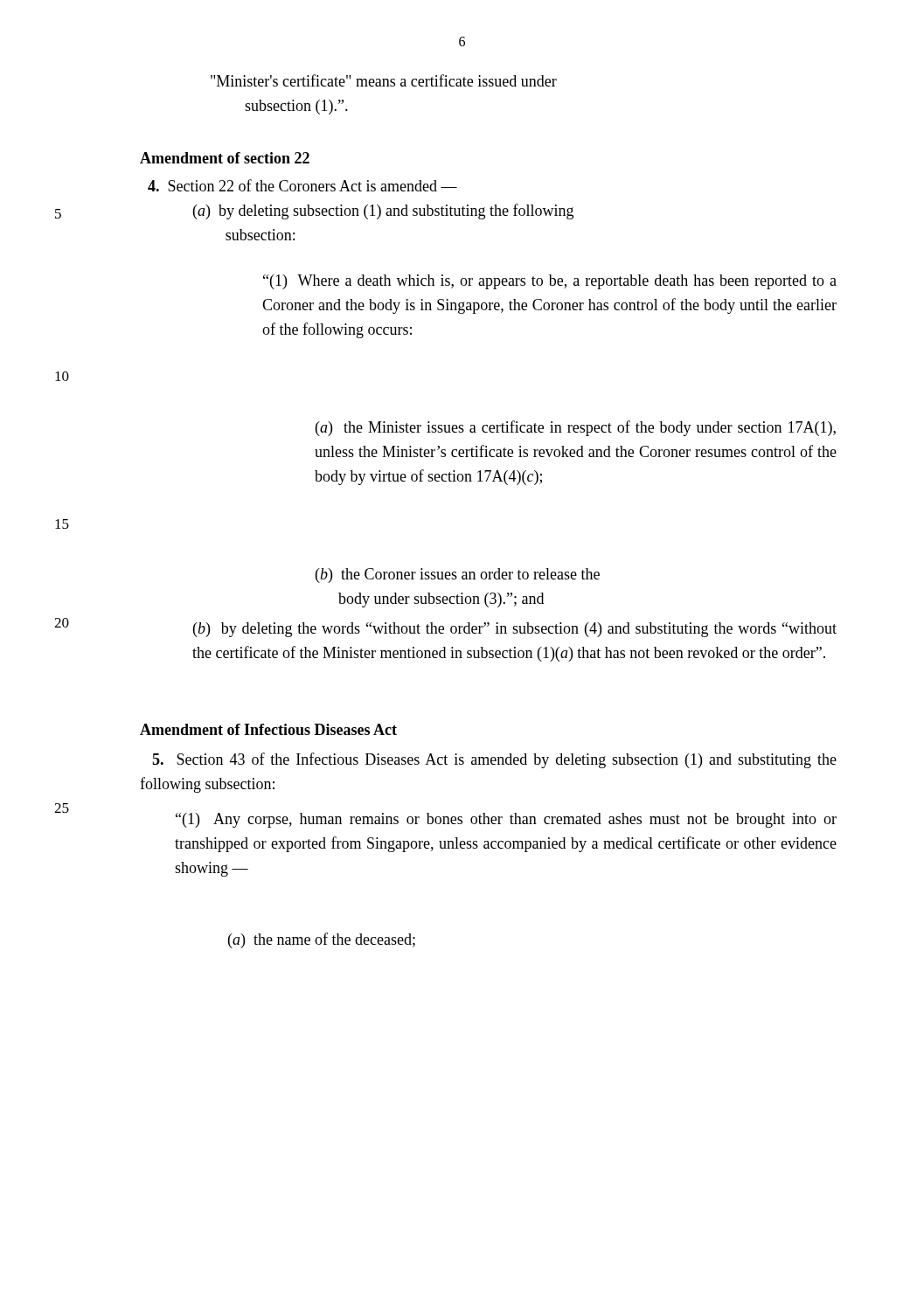
Task: Where is the passage that starts "“(1) Where a death"?
Action: click(549, 305)
